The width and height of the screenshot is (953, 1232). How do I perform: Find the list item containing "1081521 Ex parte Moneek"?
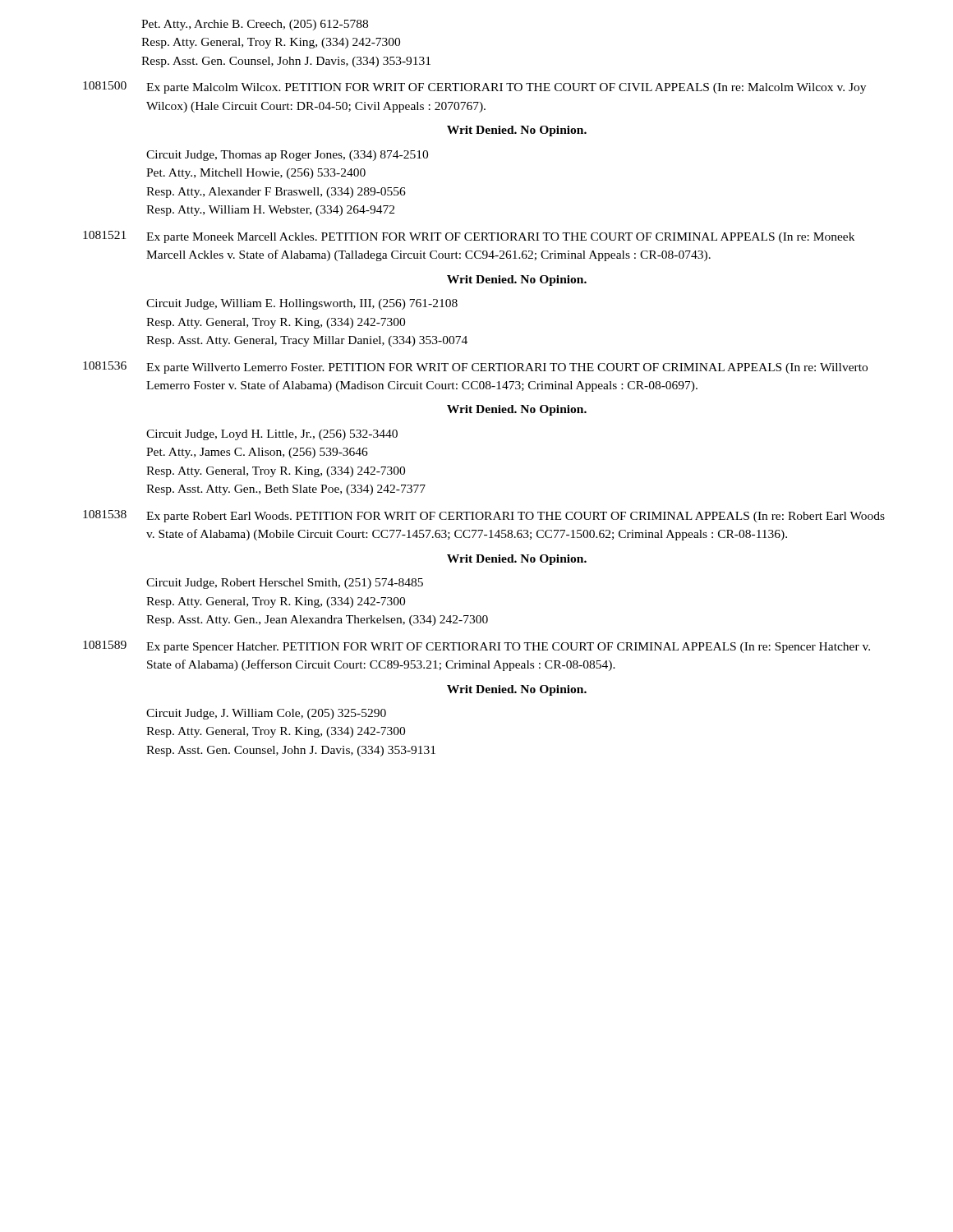(x=485, y=292)
